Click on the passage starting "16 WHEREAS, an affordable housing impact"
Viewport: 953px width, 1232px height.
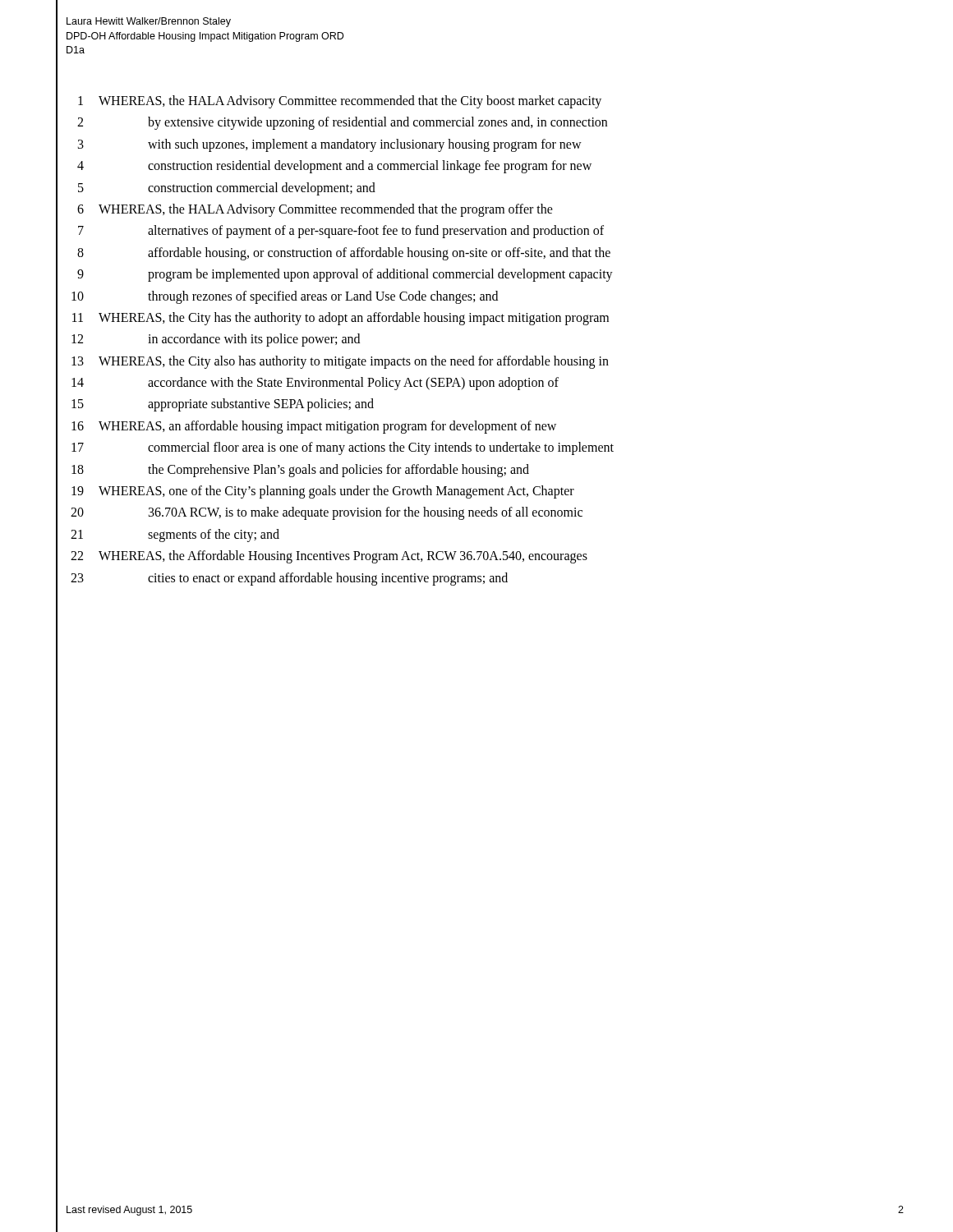click(480, 426)
